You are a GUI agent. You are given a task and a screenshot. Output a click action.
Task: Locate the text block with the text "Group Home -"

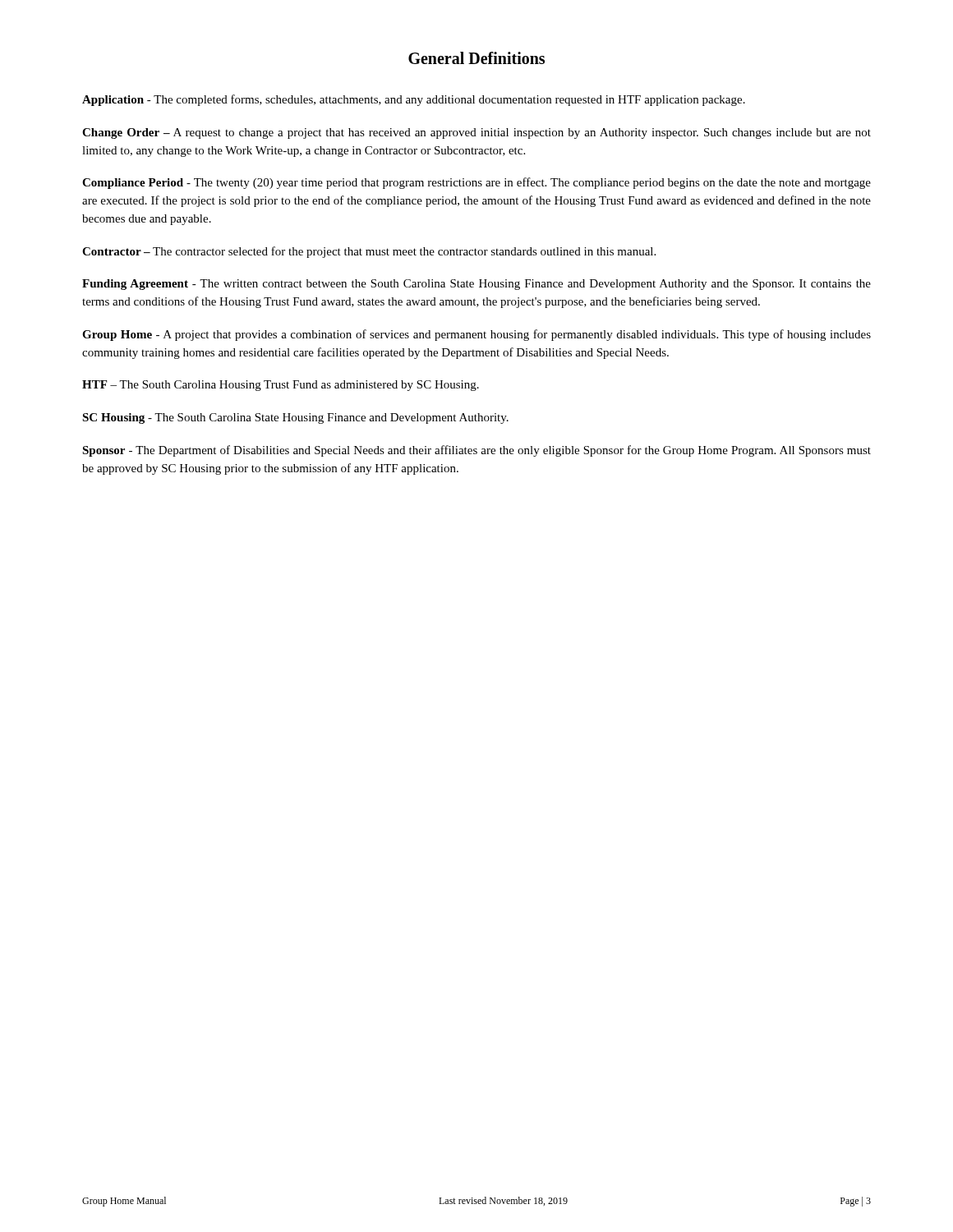pyautogui.click(x=476, y=344)
